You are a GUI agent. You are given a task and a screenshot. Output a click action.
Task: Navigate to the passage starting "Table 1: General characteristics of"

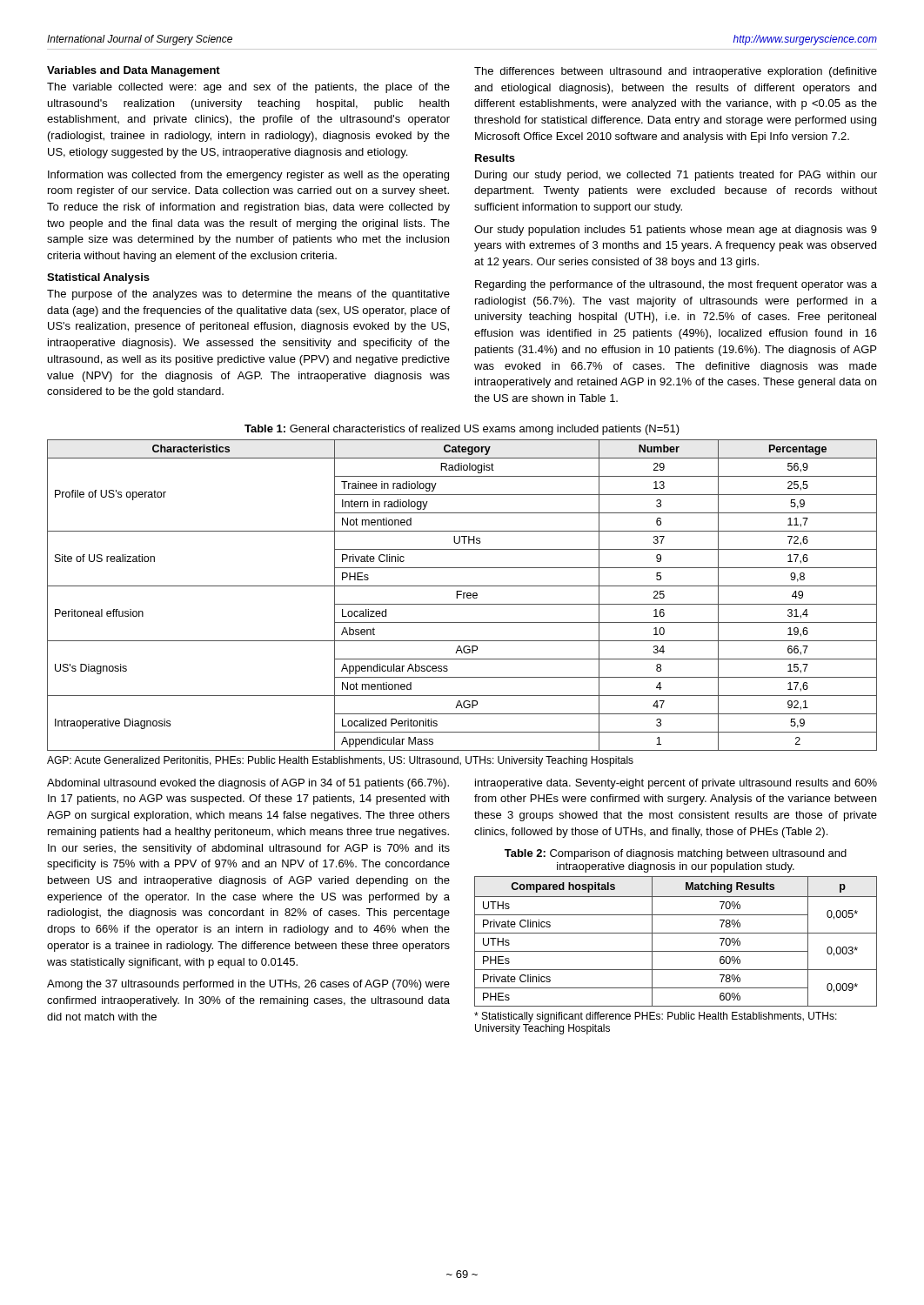462,428
